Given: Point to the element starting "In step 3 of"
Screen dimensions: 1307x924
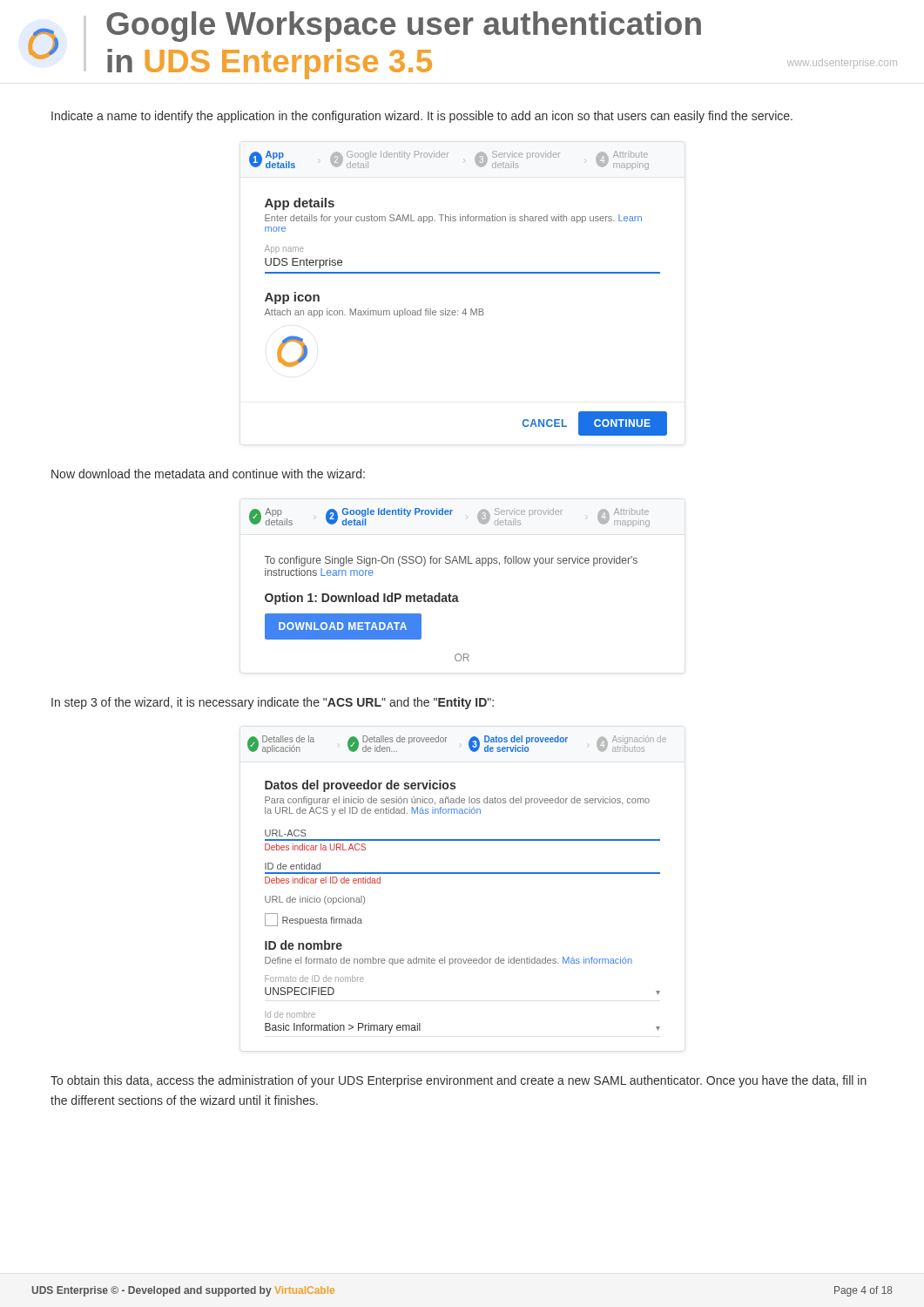Looking at the screenshot, I should tap(273, 702).
